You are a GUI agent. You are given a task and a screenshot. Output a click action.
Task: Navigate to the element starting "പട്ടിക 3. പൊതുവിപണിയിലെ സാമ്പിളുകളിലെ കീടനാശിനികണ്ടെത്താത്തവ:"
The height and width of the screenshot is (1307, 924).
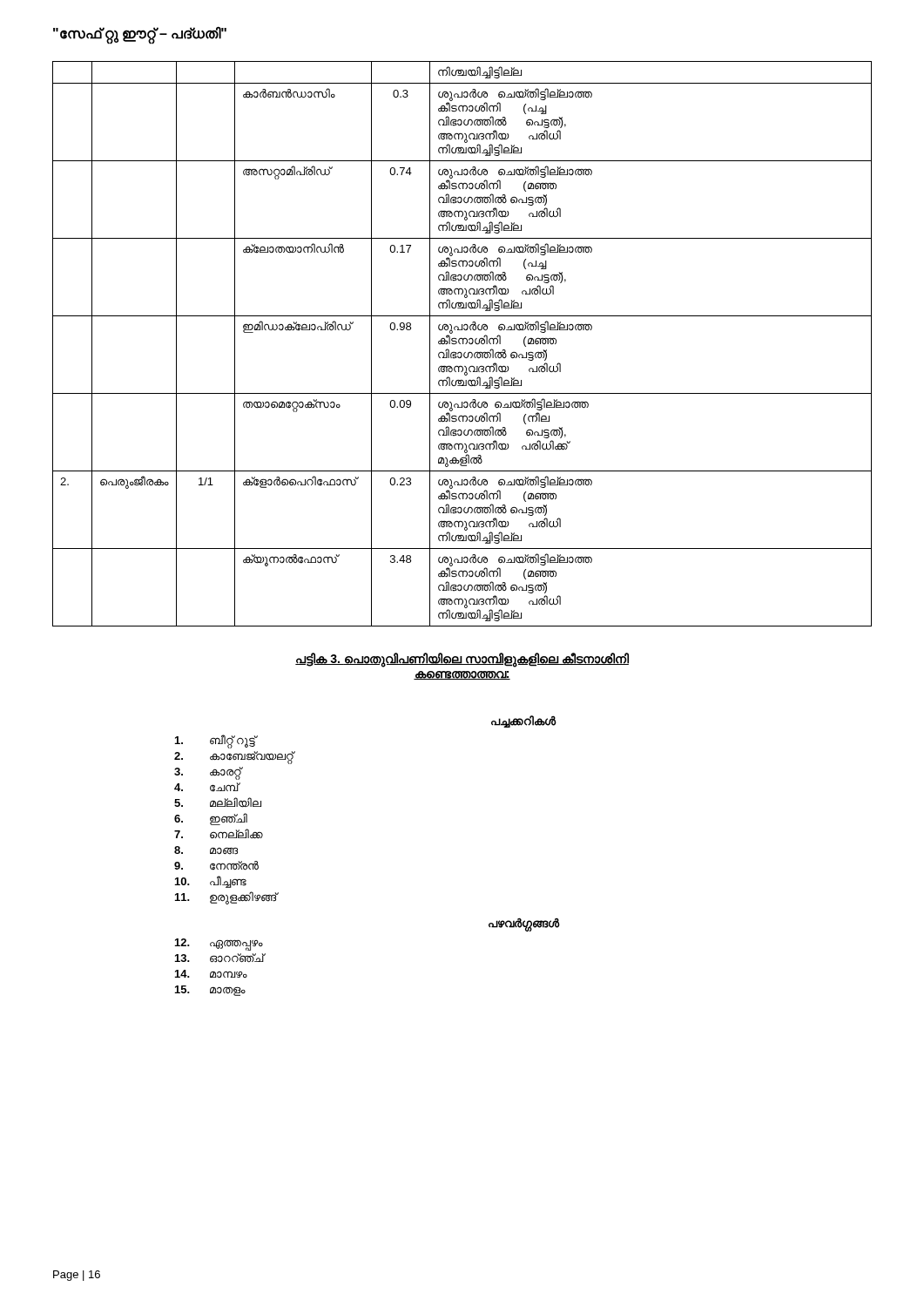[462, 666]
